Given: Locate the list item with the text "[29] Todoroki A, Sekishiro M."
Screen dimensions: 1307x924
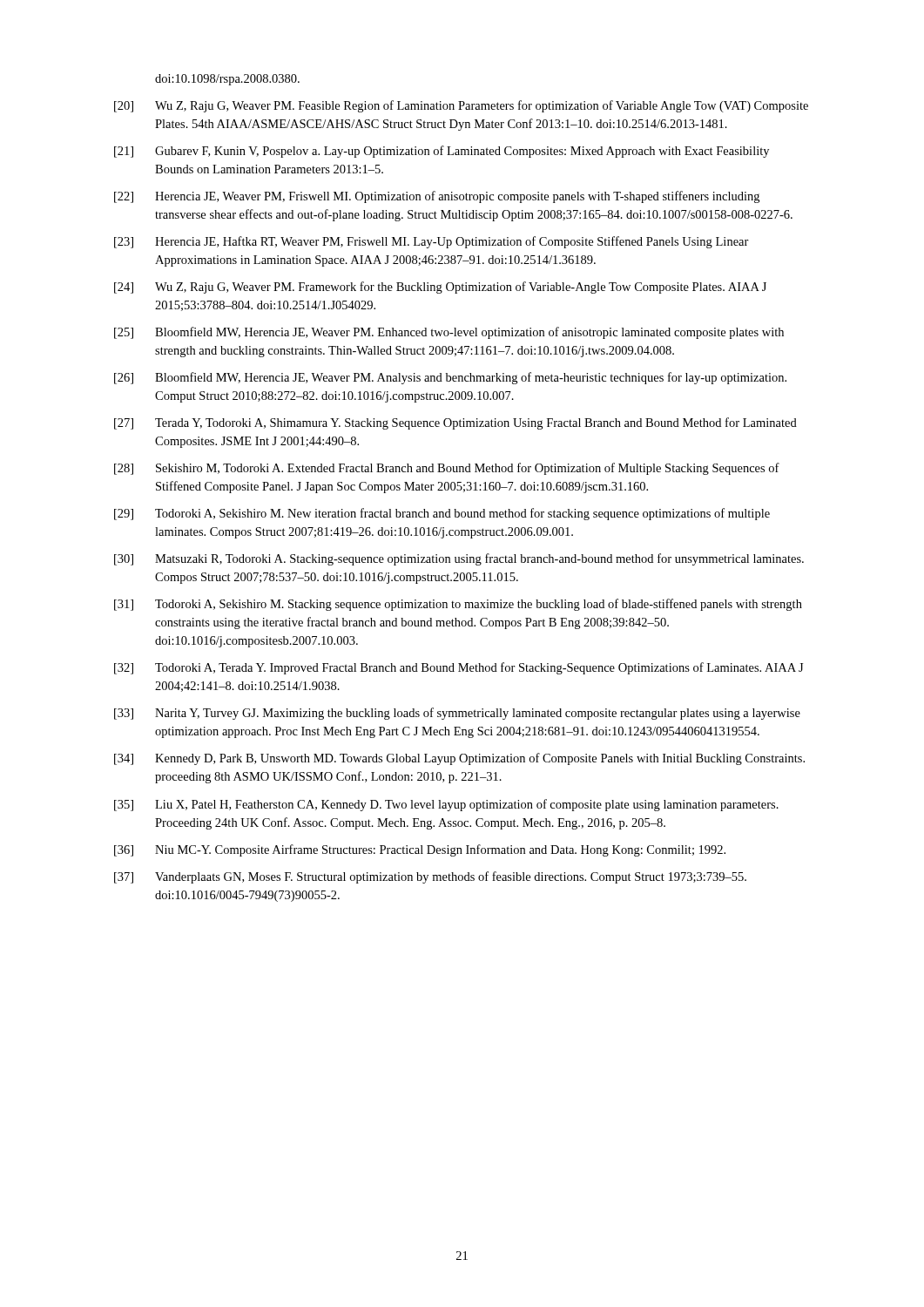Looking at the screenshot, I should click(462, 523).
